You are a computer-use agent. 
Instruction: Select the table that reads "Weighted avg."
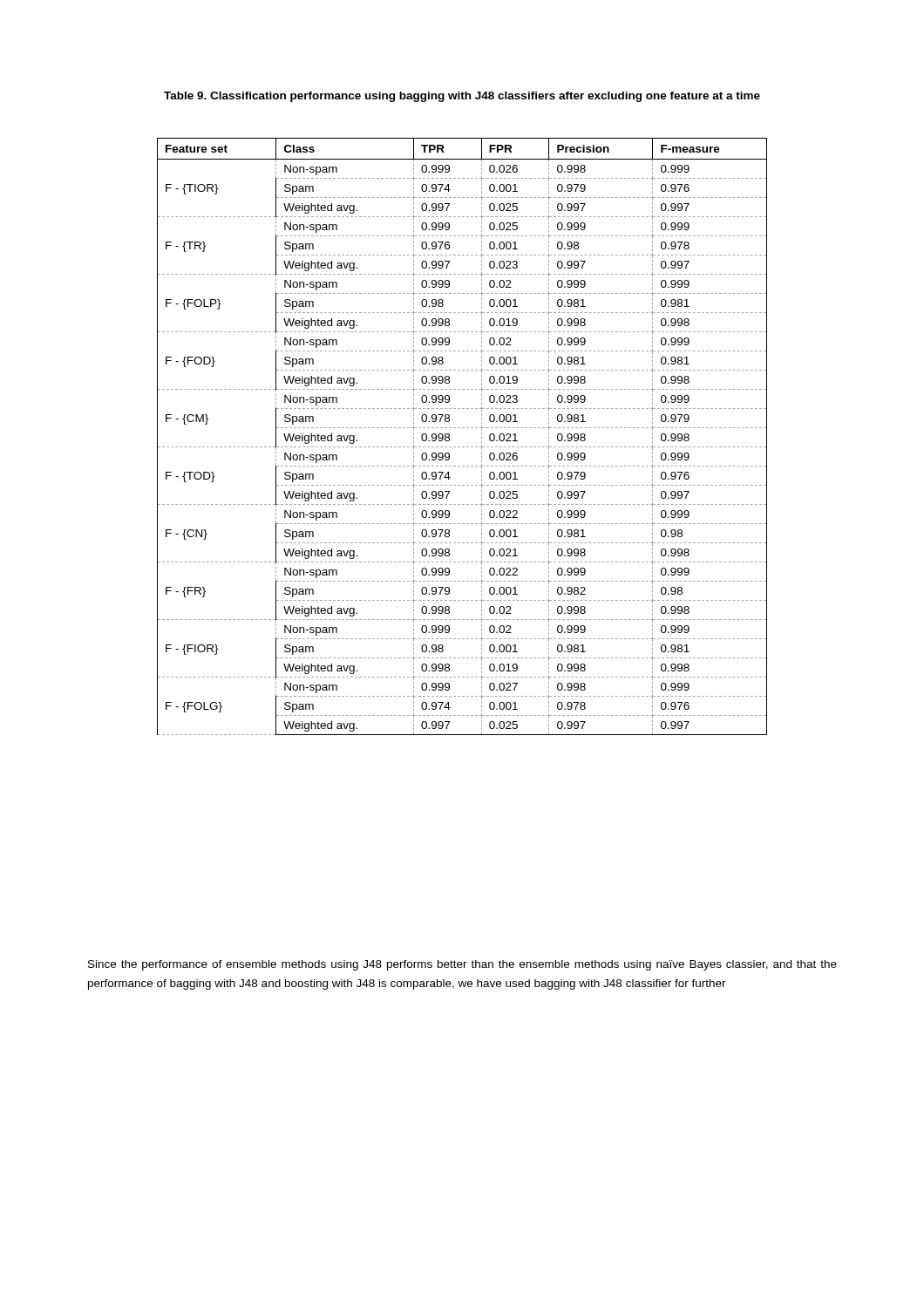(462, 436)
